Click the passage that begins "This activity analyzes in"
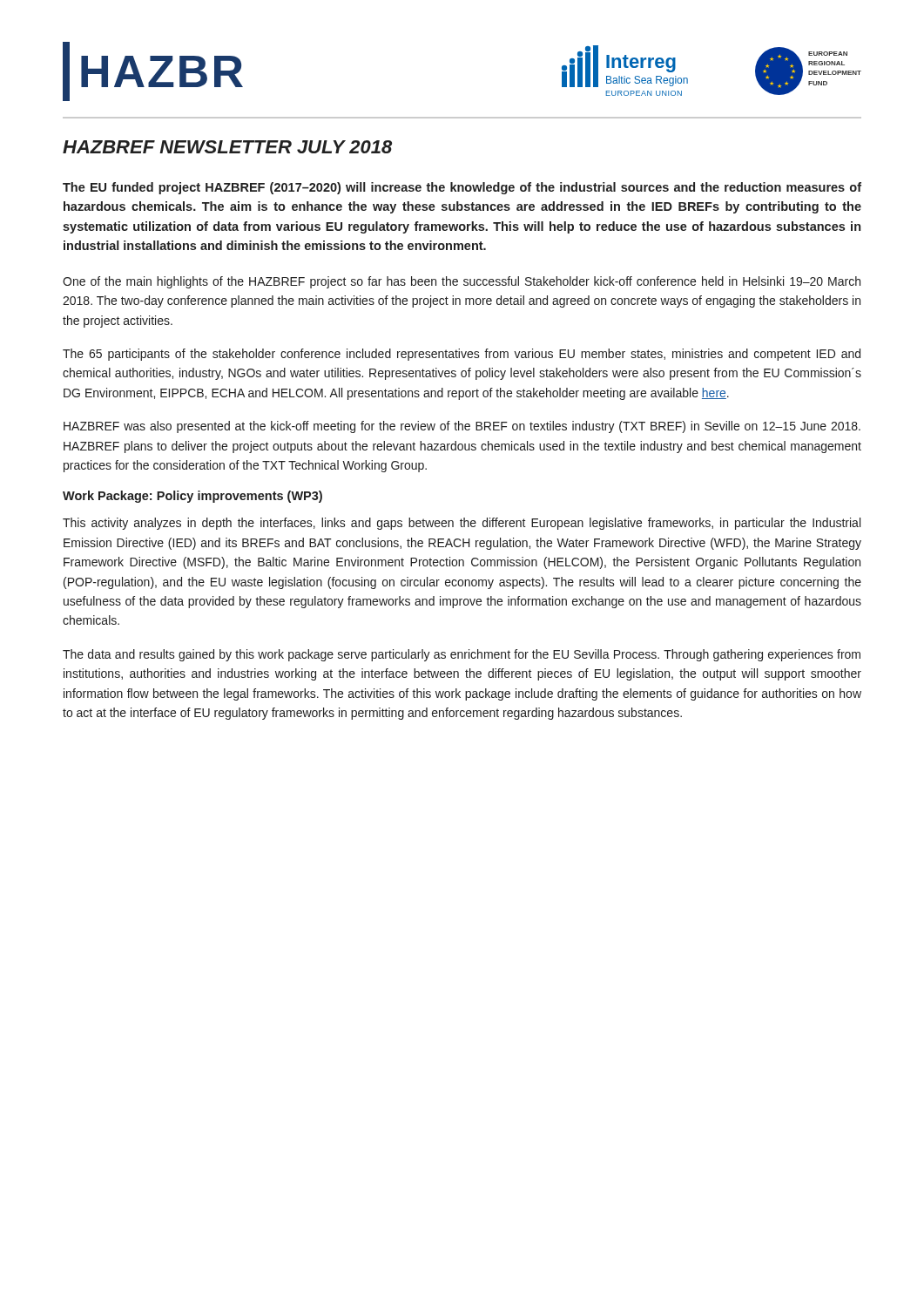This screenshot has height=1307, width=924. 462,572
